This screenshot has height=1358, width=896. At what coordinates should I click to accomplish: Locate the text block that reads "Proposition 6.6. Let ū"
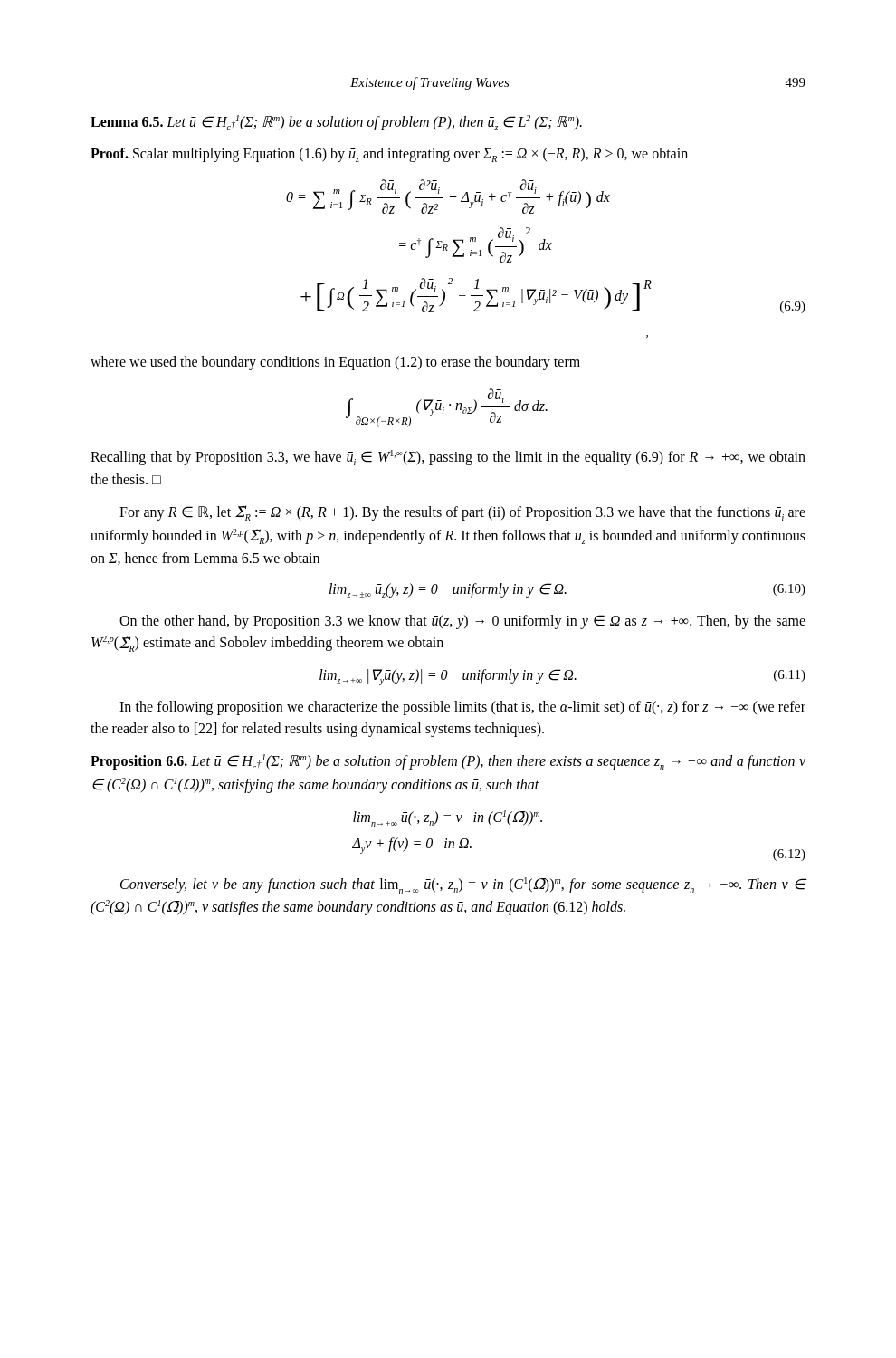tap(448, 772)
